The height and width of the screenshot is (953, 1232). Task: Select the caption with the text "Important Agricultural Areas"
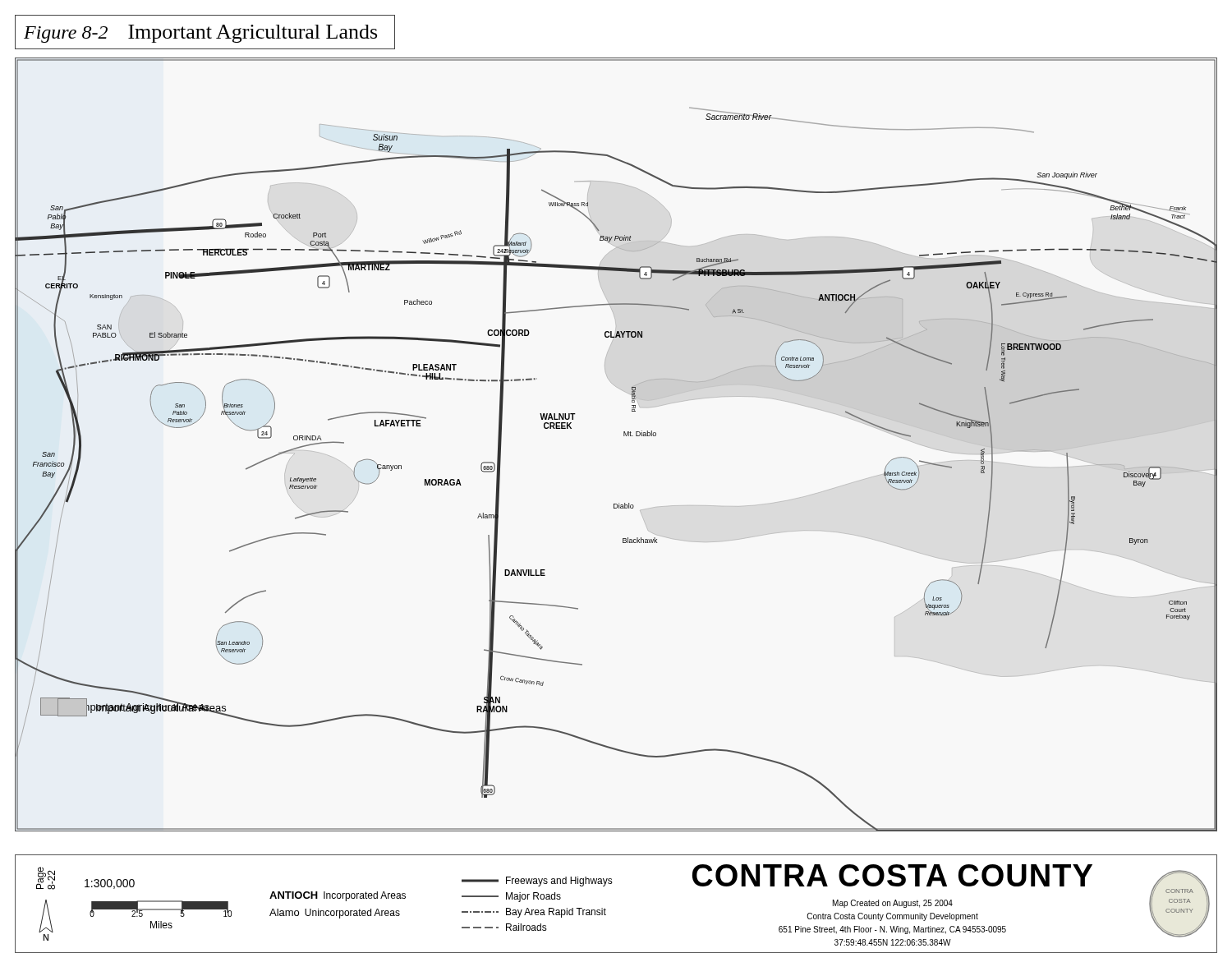pyautogui.click(x=142, y=707)
